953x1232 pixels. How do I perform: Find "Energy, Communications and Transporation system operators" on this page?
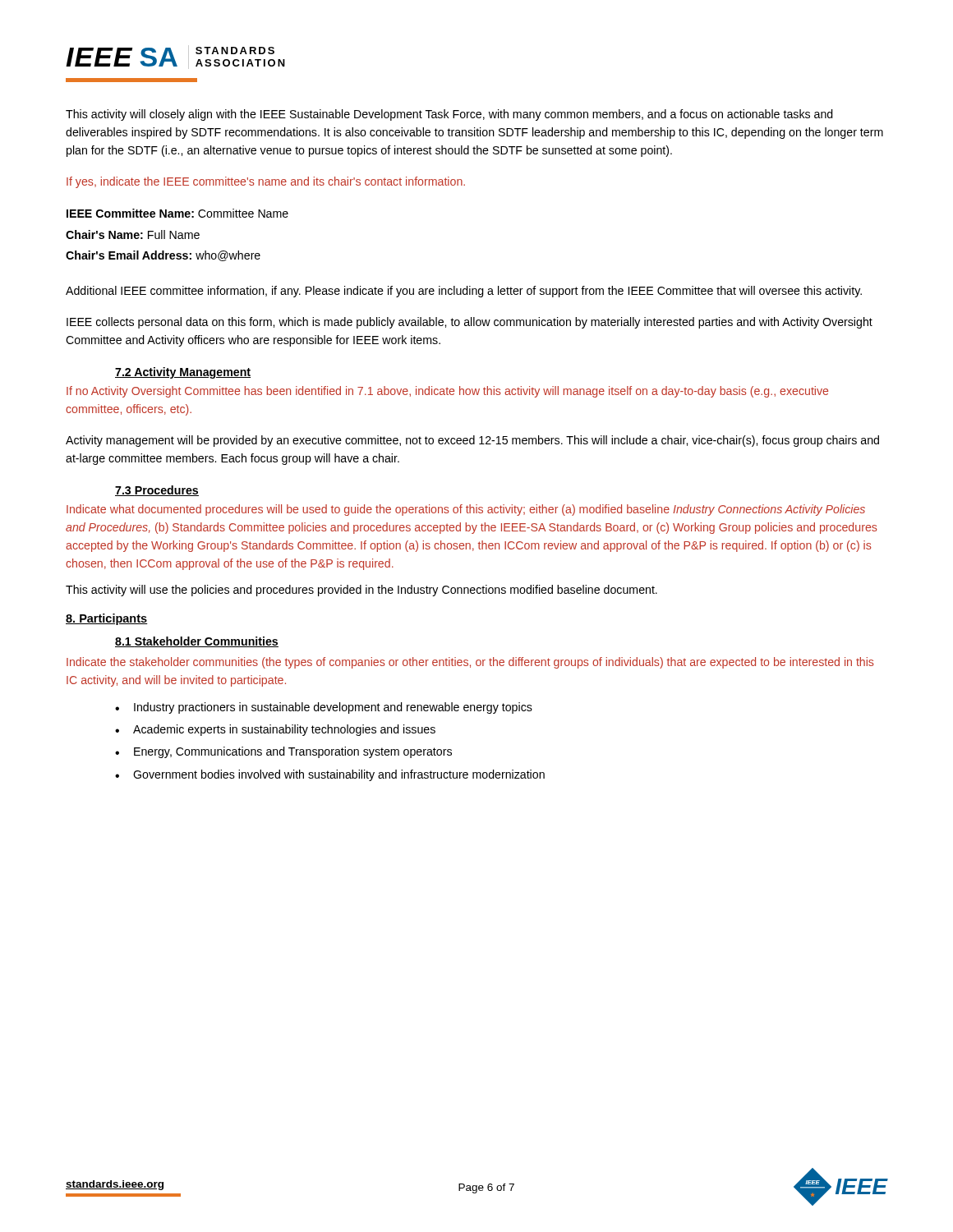pos(293,752)
